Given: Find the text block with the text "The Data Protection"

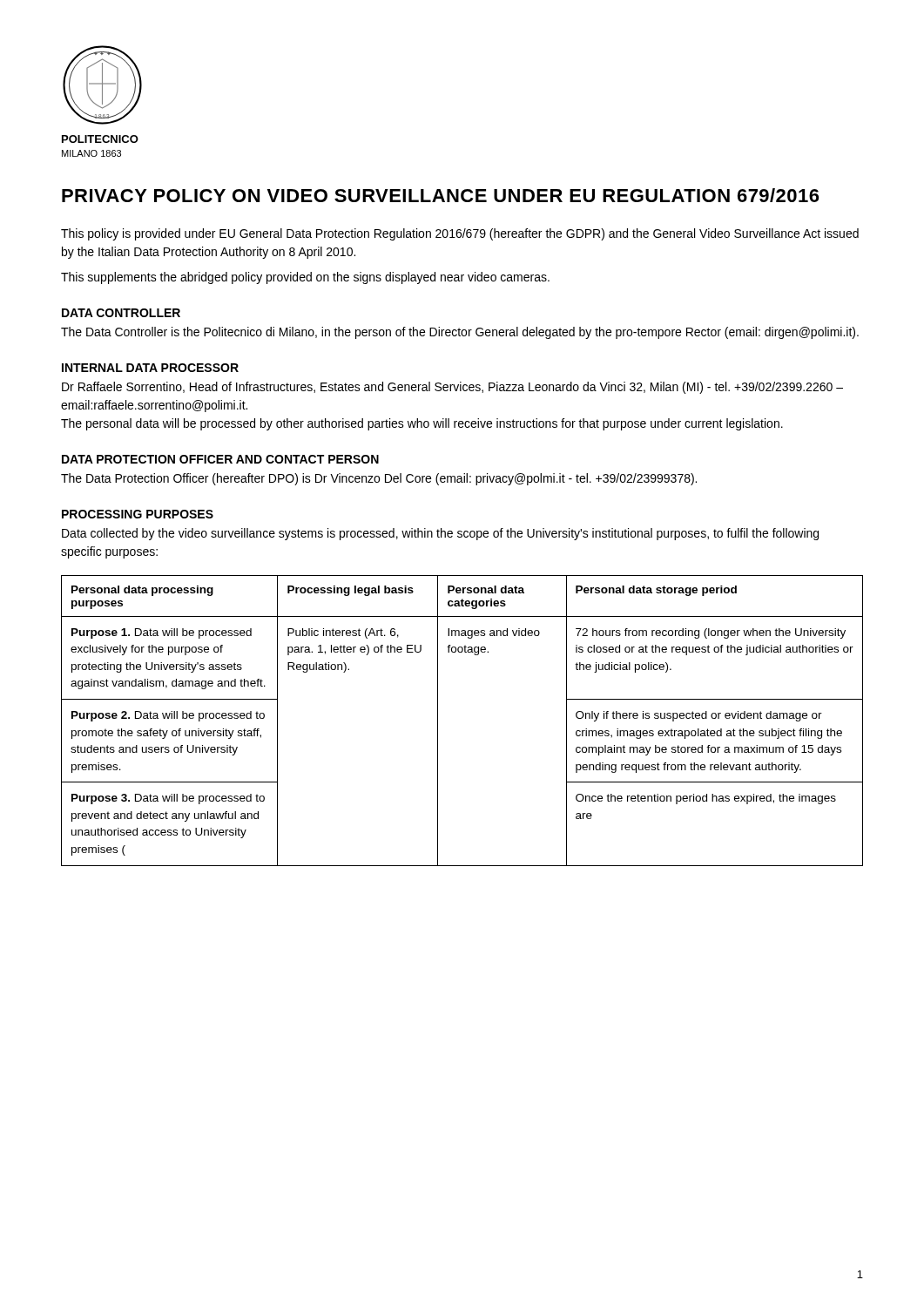Looking at the screenshot, I should (379, 478).
